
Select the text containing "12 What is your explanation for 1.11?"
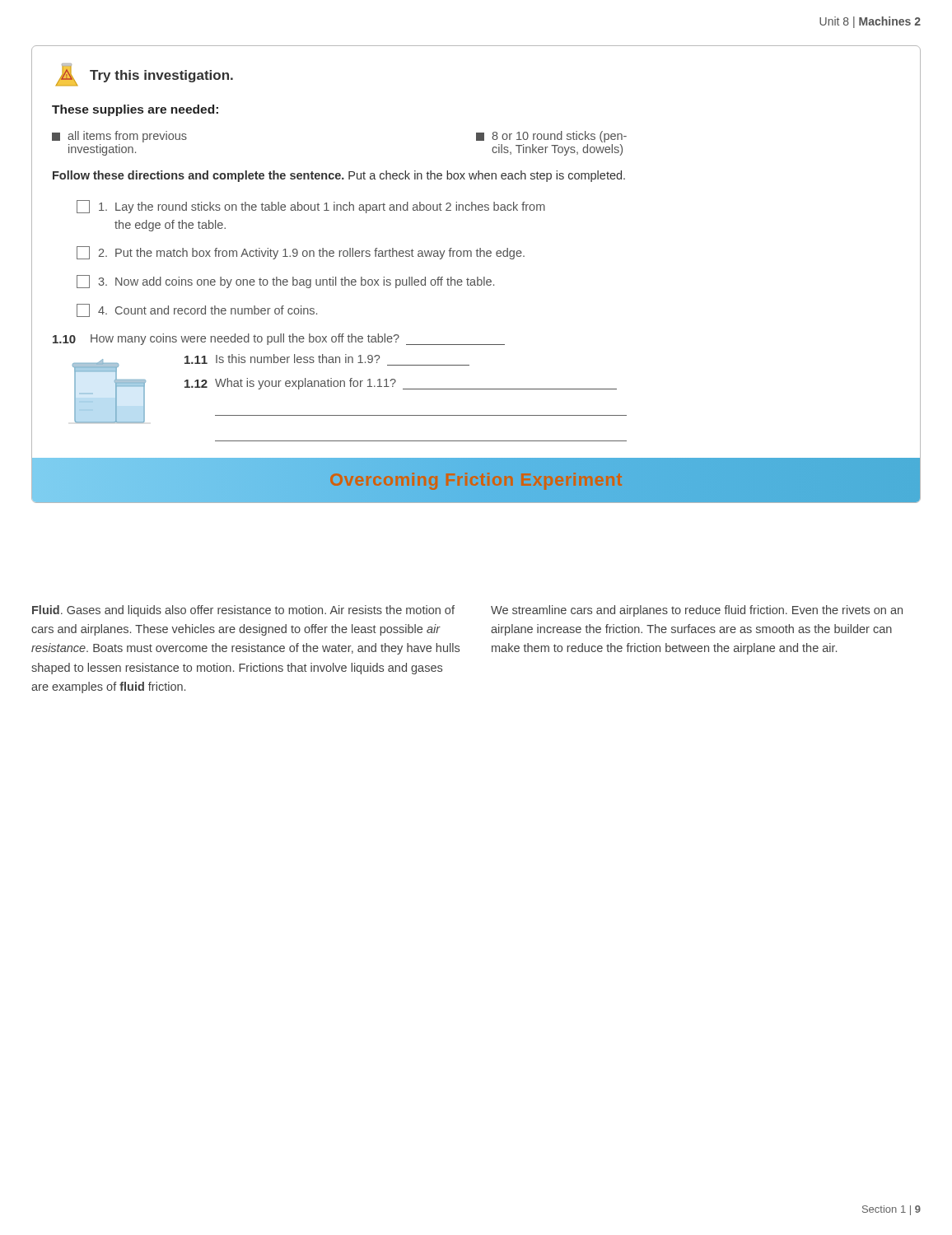point(400,383)
